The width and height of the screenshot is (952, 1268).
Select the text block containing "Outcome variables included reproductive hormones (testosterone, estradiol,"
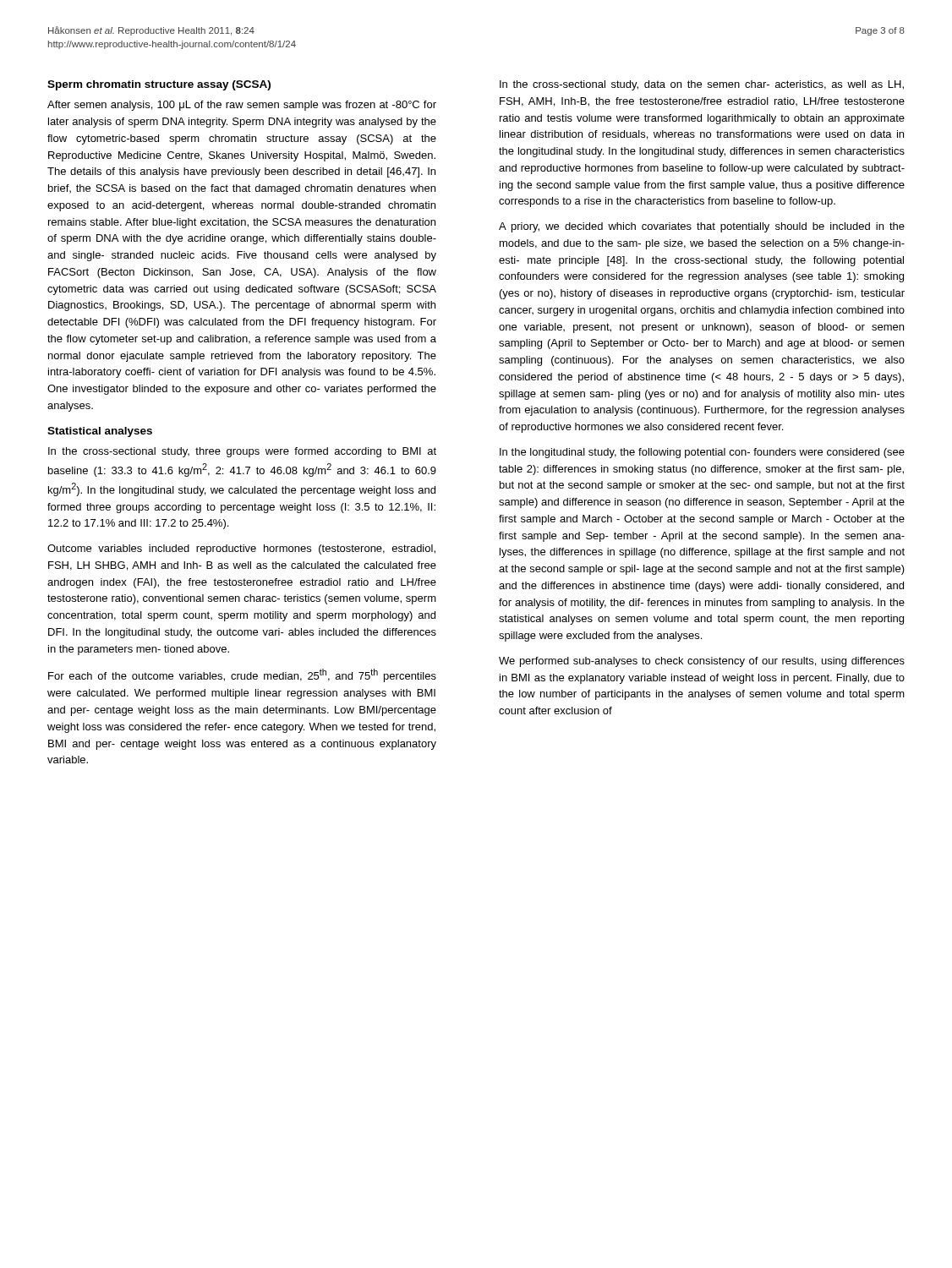[x=242, y=598]
